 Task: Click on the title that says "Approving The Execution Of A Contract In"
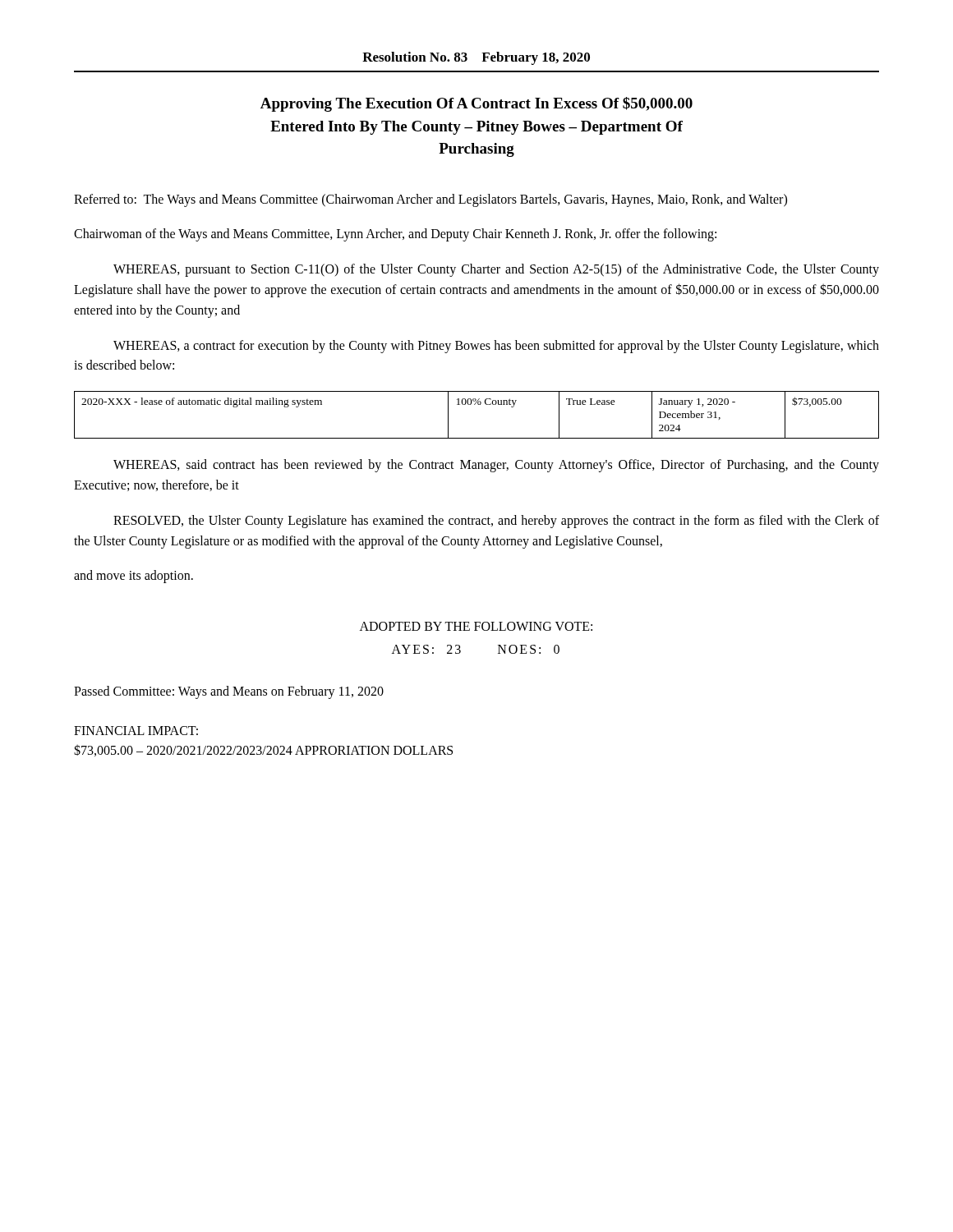[476, 126]
